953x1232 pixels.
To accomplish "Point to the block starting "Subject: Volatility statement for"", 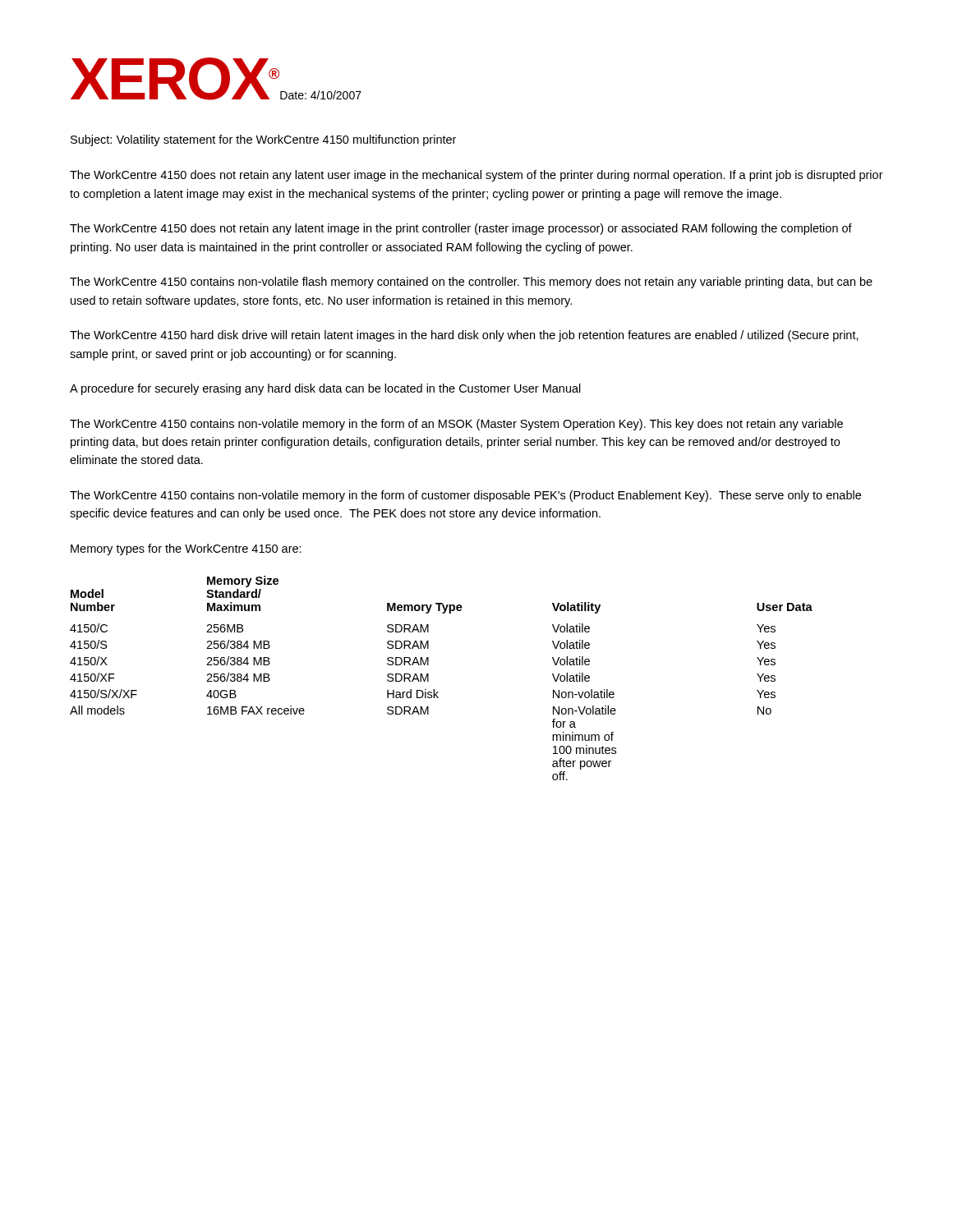I will coord(263,140).
